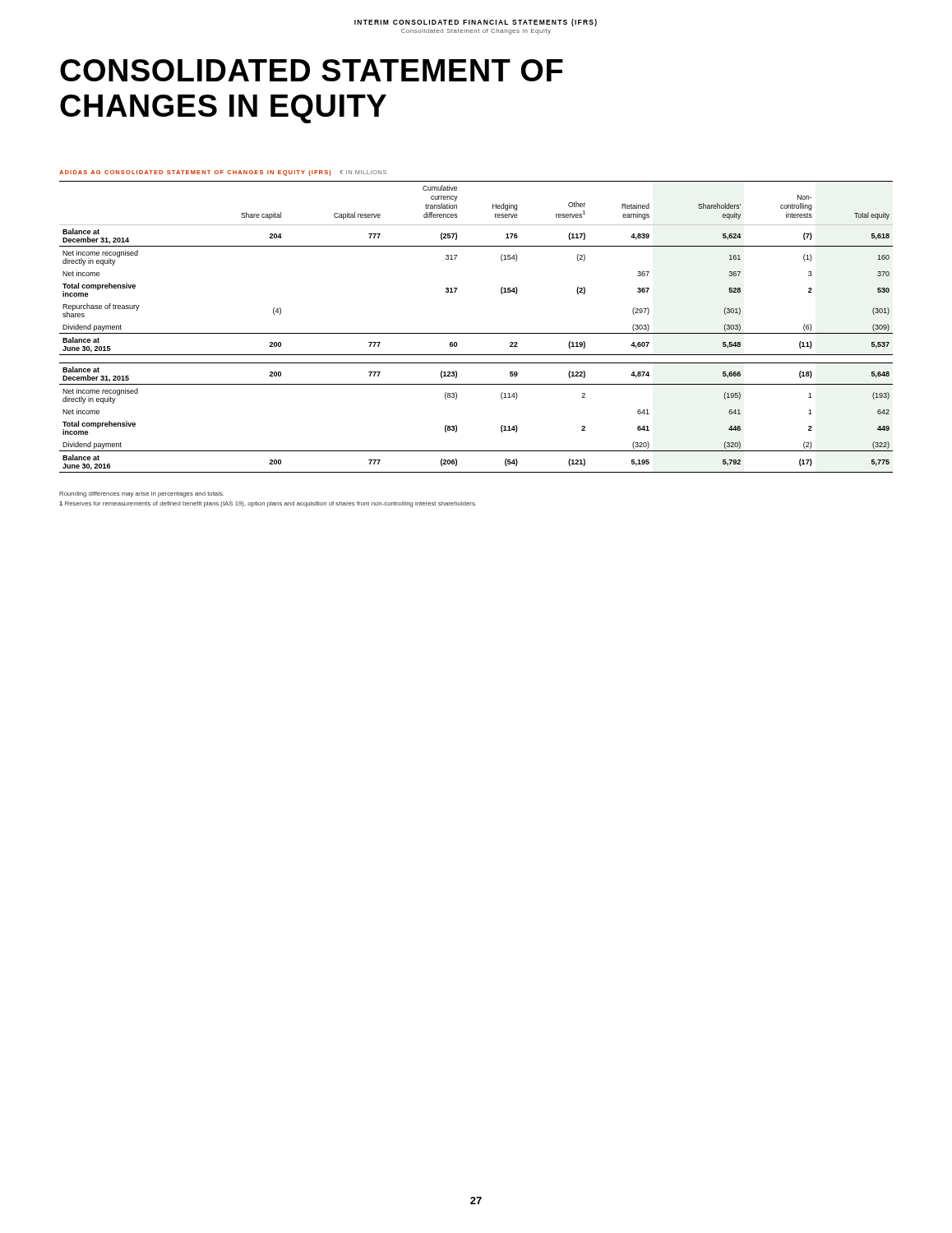Click on the section header with the text "ADIDAS AG CONSOLIDATED"
The width and height of the screenshot is (952, 1233).
tap(223, 170)
